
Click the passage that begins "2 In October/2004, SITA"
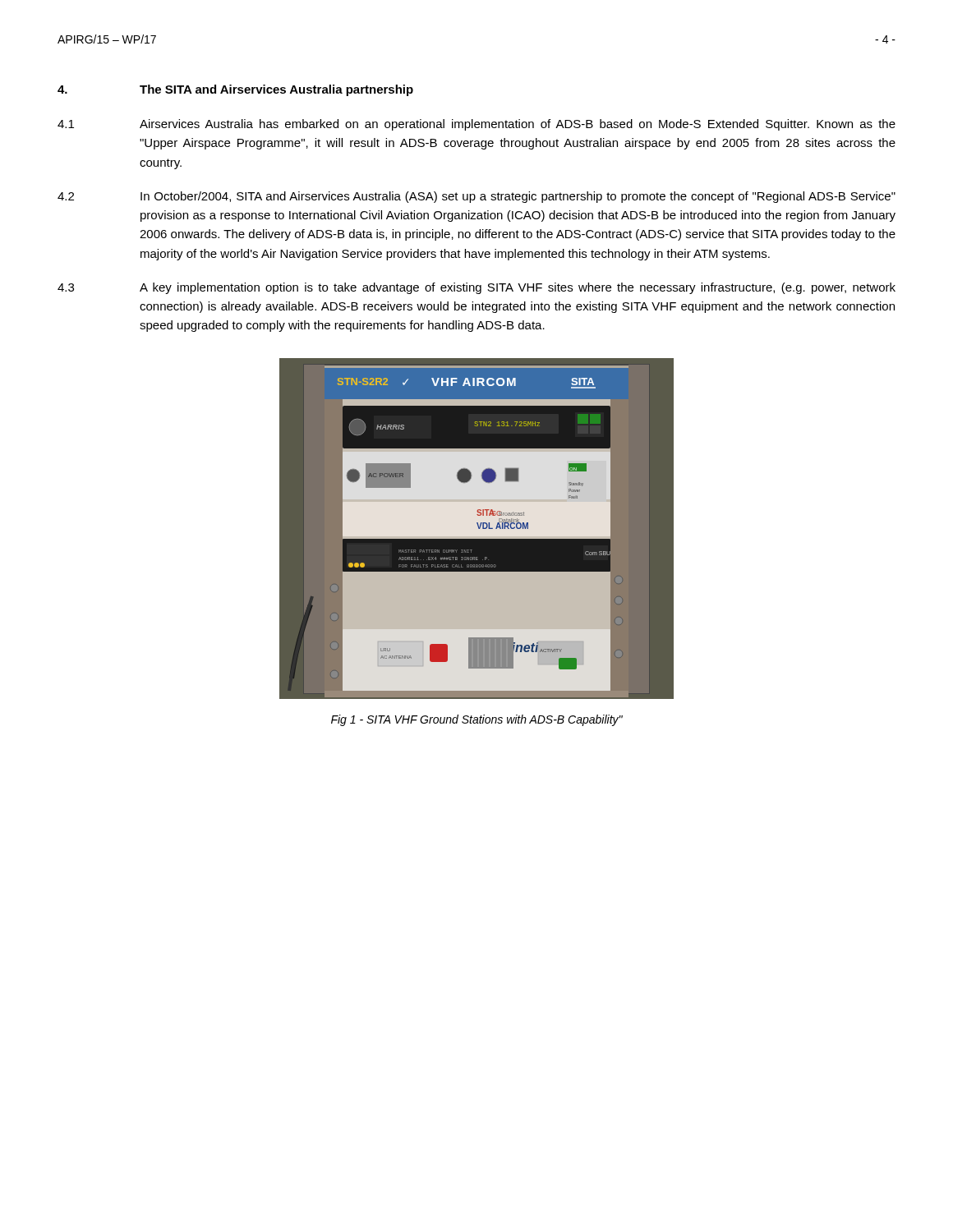click(x=476, y=224)
